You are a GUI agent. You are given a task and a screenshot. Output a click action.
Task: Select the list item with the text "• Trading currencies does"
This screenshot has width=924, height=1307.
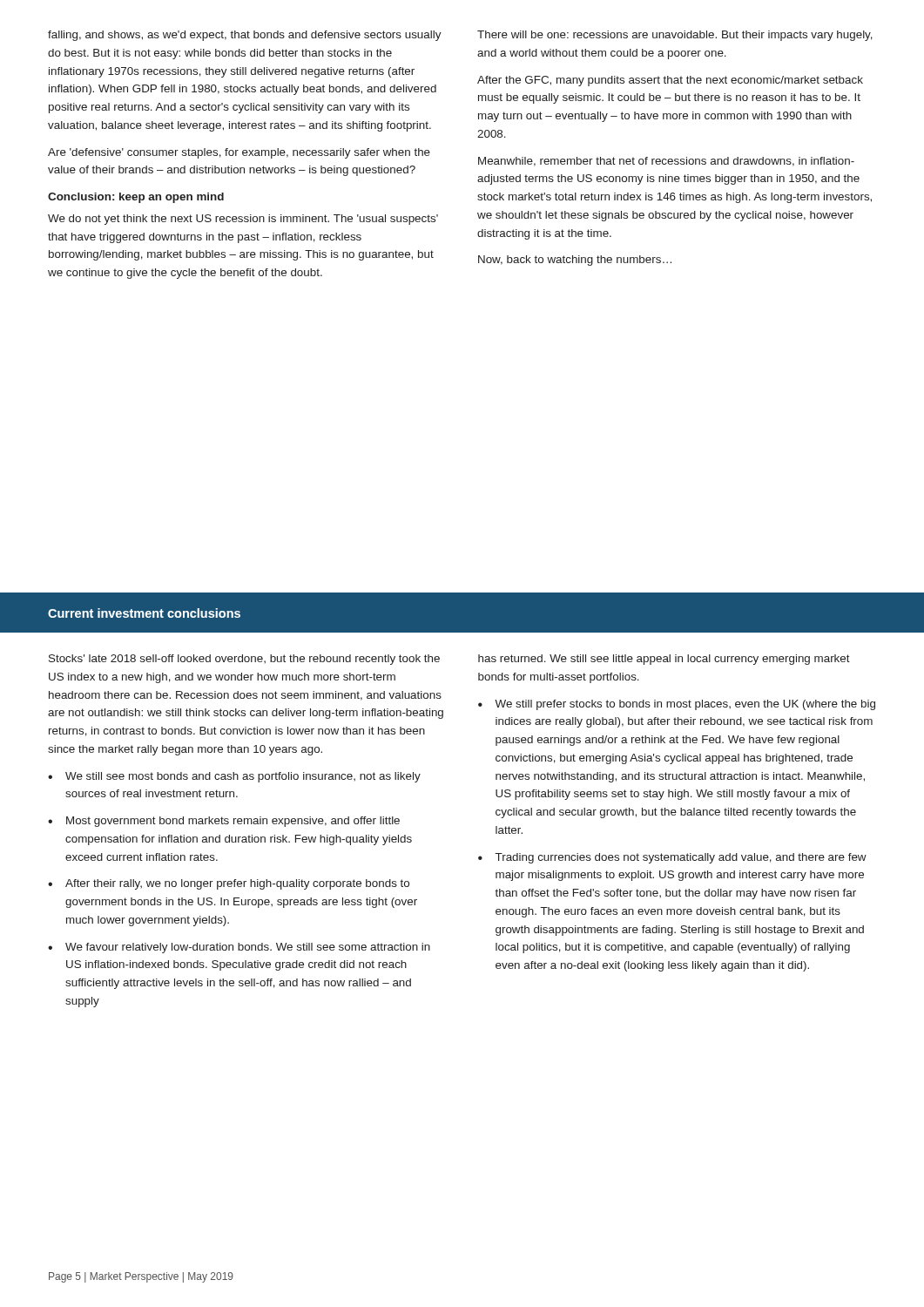[677, 912]
